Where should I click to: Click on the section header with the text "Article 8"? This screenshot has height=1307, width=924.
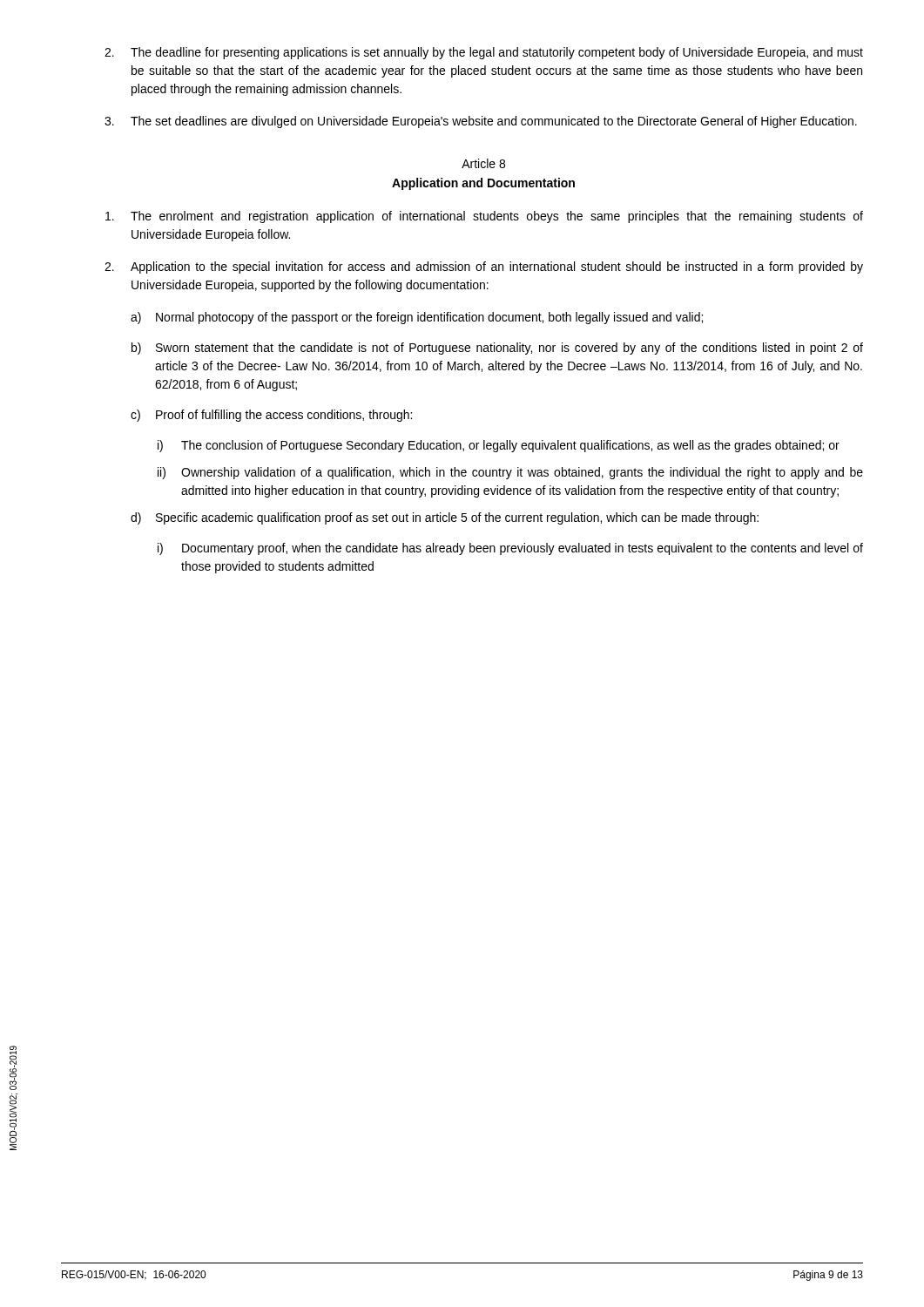pos(484,164)
